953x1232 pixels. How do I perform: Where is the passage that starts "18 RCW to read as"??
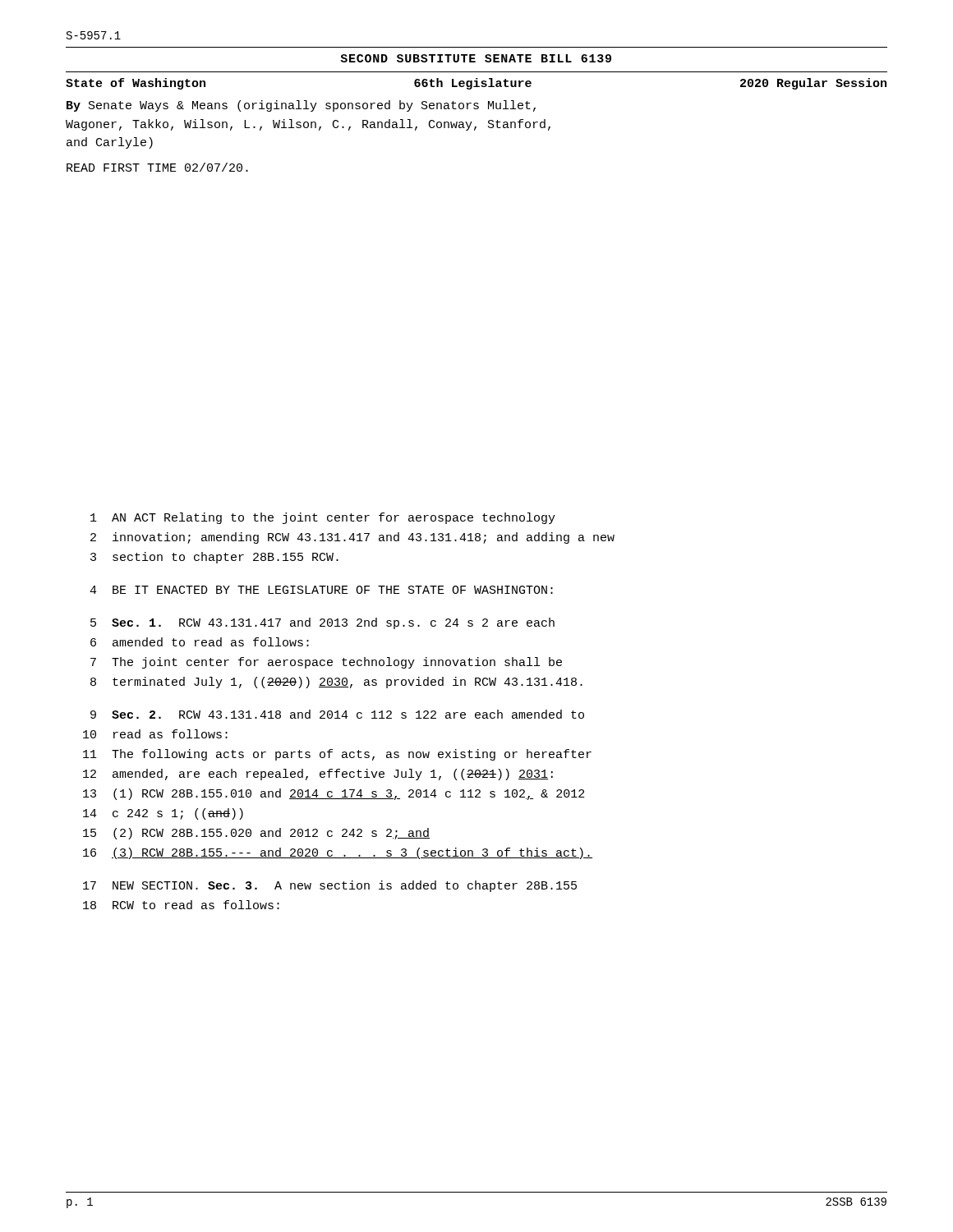(181, 905)
